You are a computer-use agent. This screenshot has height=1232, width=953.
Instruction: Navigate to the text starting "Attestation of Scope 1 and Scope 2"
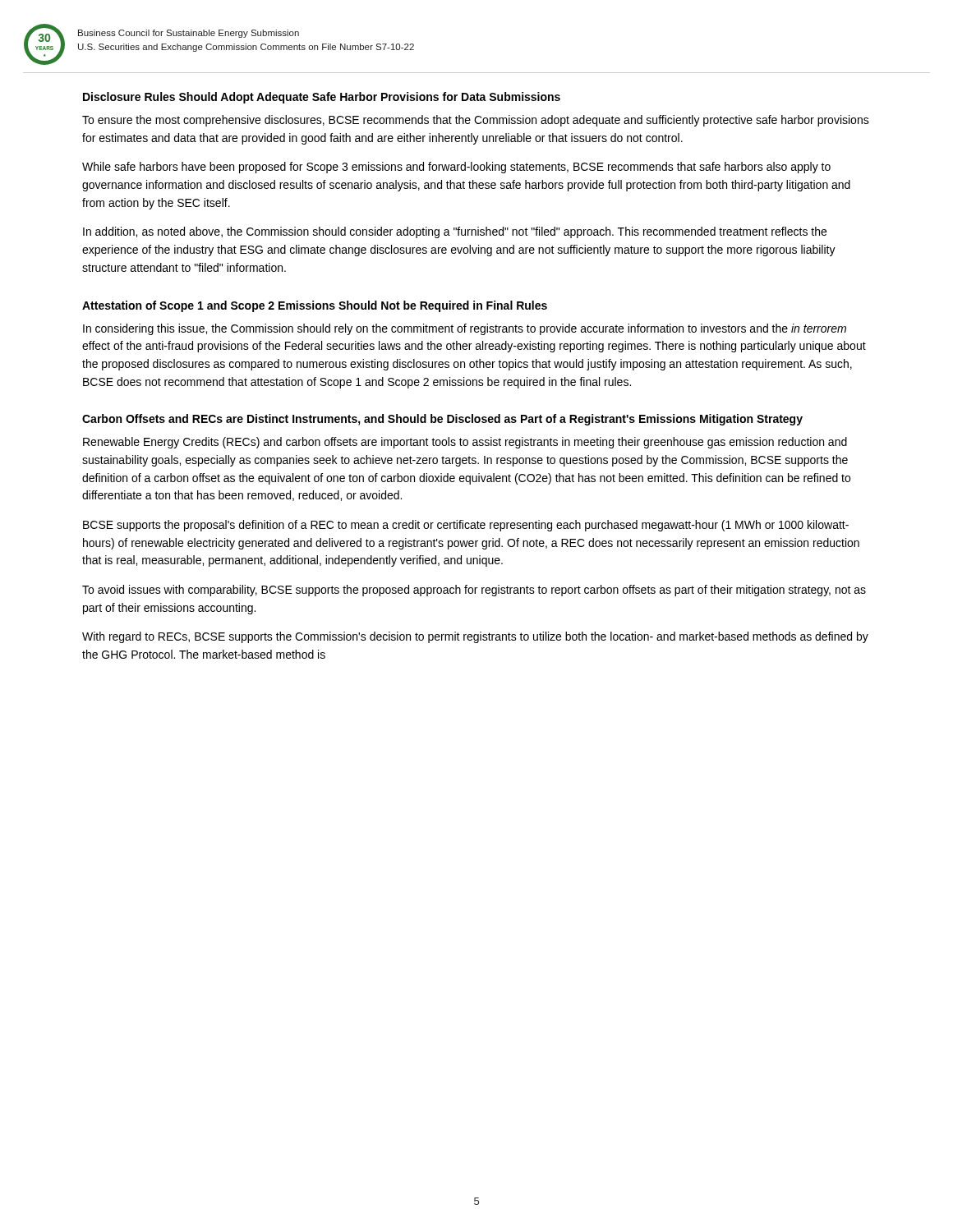tap(315, 305)
